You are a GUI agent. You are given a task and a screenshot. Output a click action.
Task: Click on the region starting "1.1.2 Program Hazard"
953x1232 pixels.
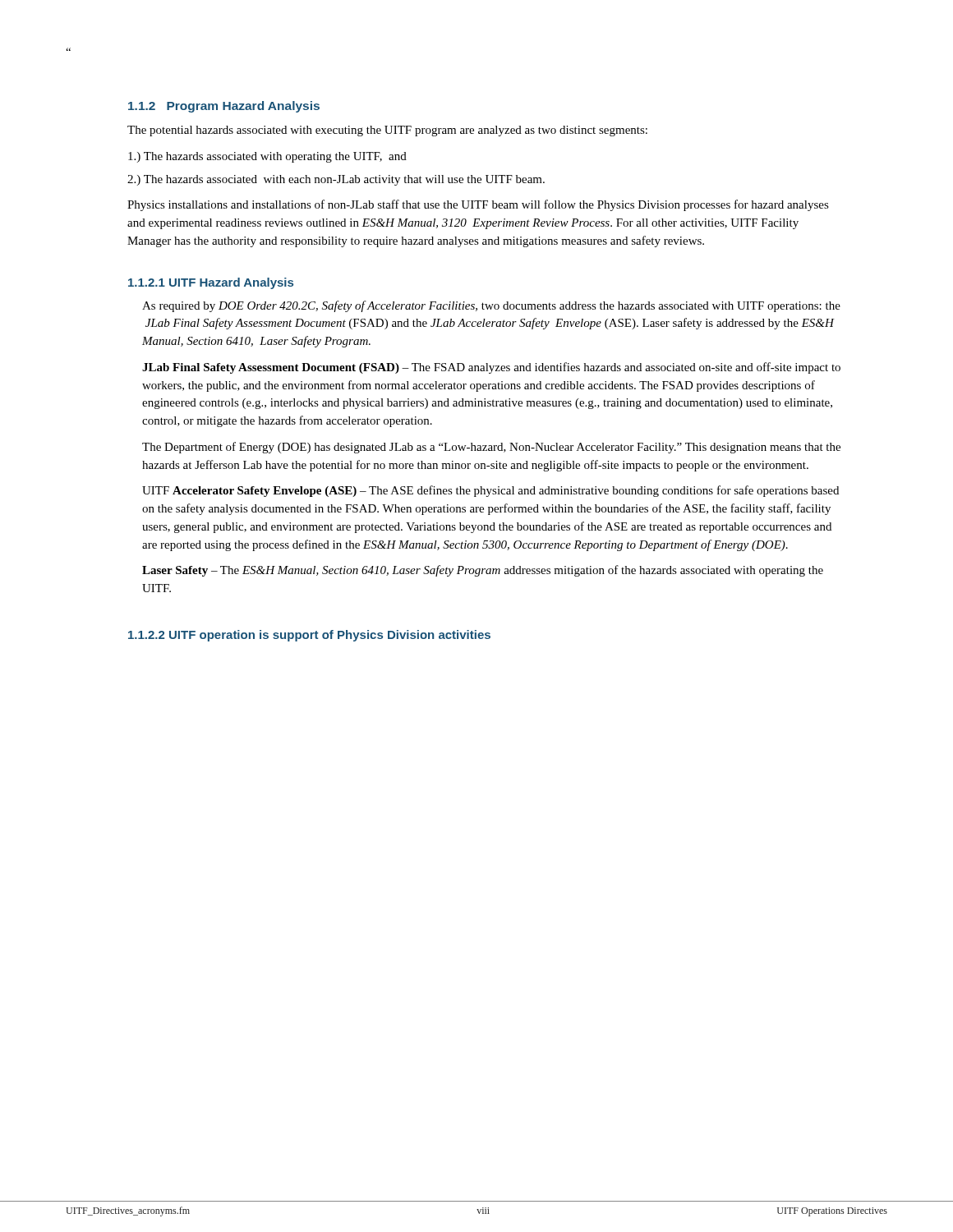click(224, 106)
